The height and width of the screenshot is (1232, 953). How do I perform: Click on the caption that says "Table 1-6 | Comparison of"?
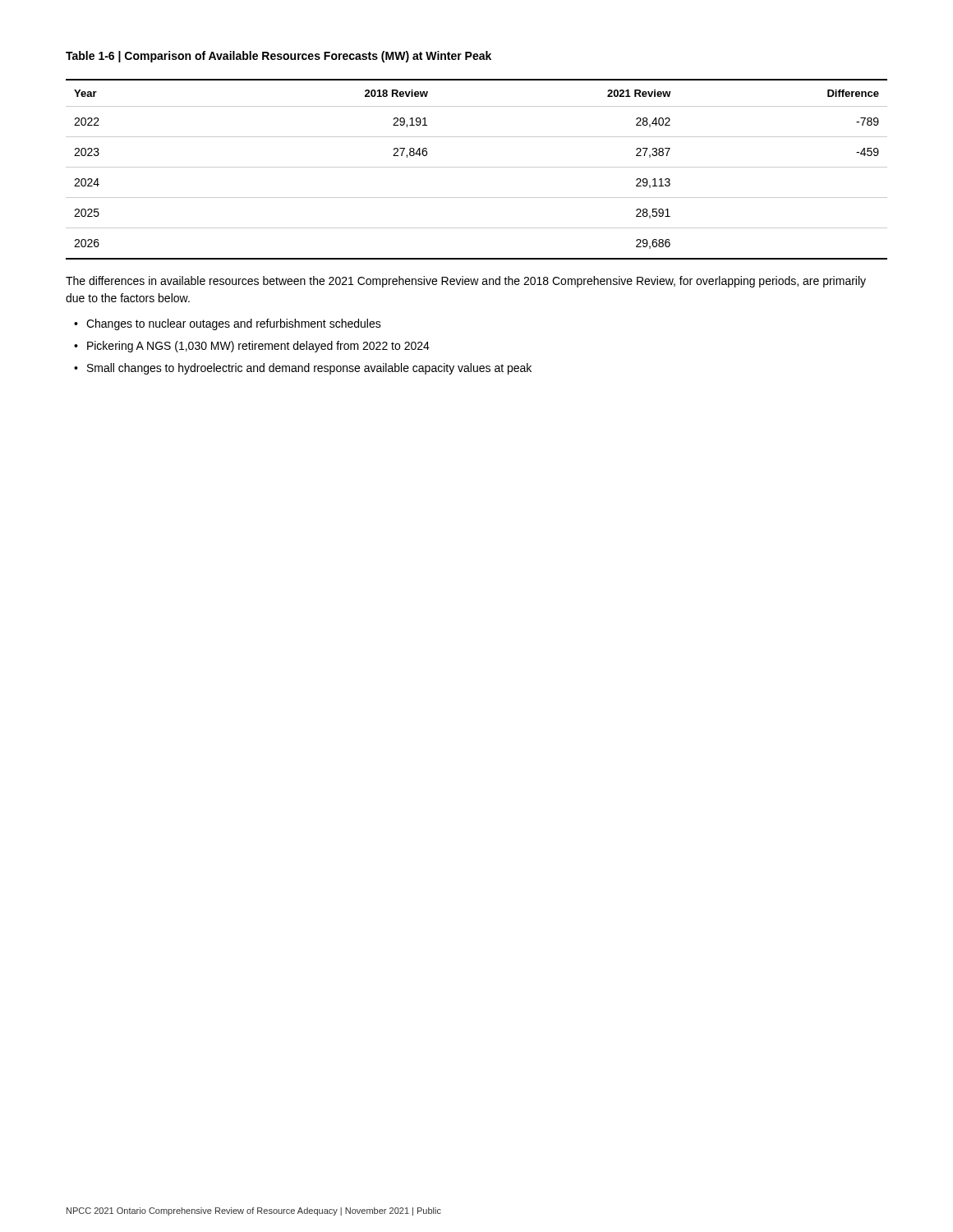pos(279,56)
